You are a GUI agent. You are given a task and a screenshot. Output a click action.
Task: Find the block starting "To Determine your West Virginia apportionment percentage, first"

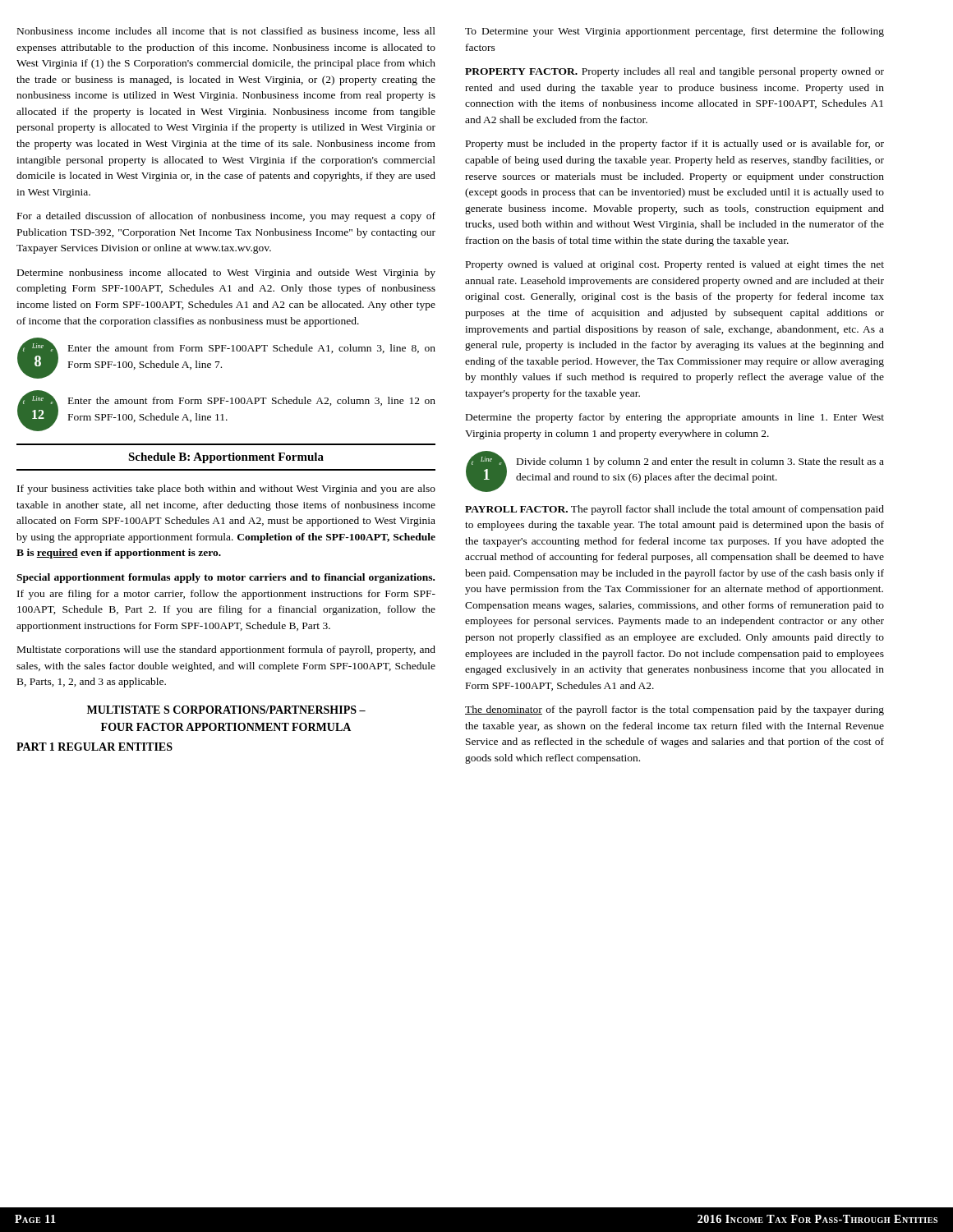coord(674,39)
